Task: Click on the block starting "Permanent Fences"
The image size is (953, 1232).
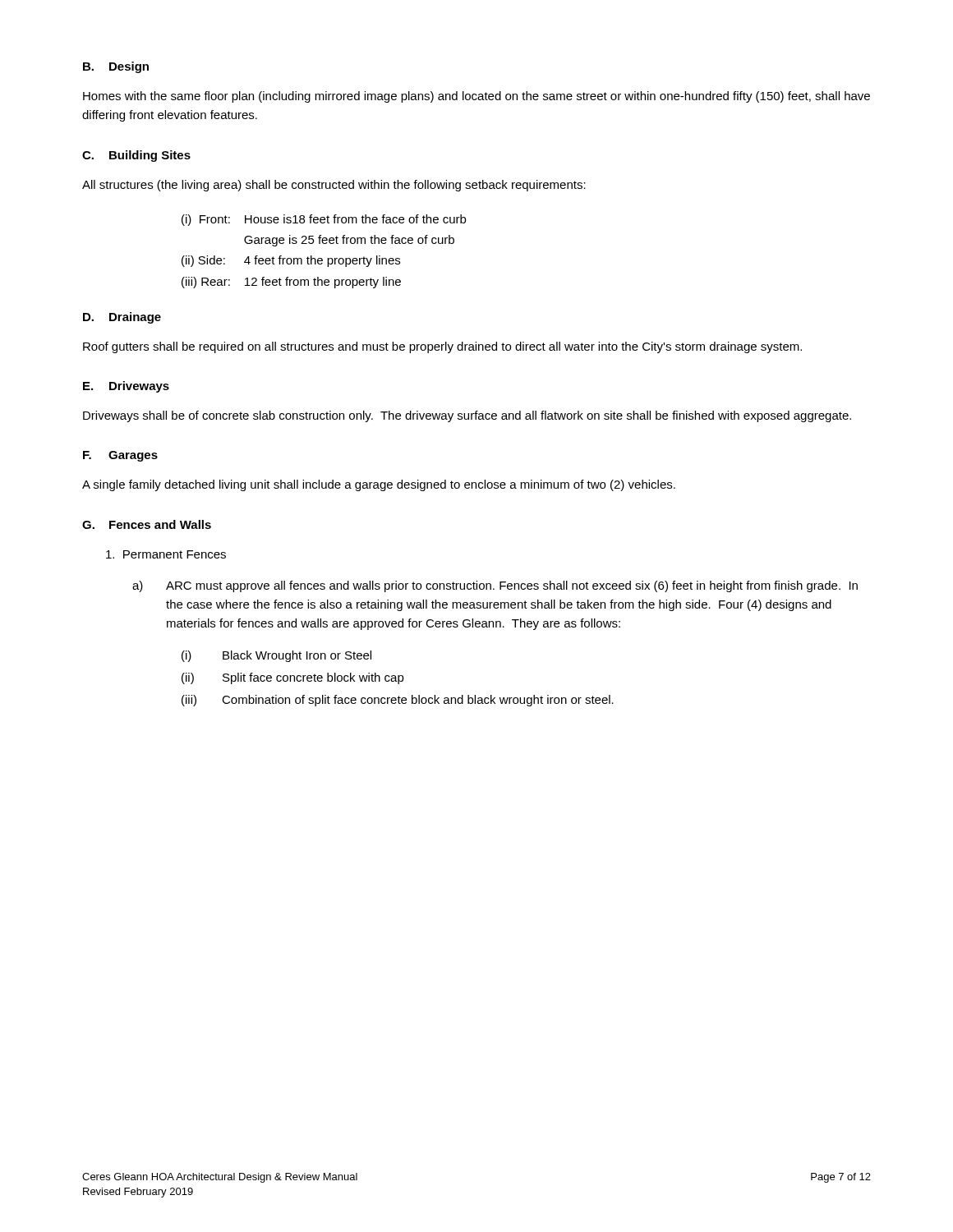Action: pos(166,554)
